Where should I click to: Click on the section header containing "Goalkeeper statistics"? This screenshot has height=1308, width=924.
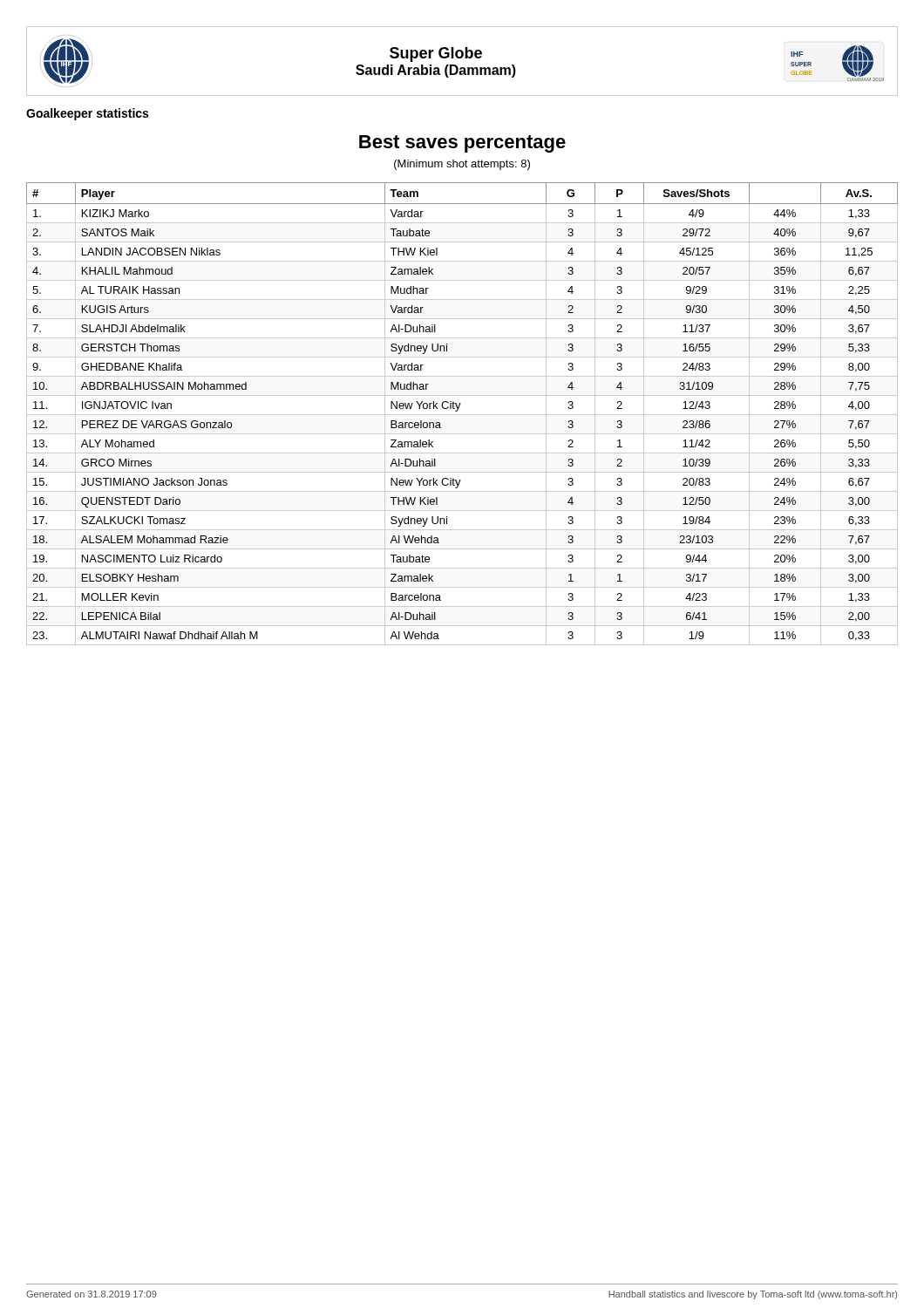(x=88, y=113)
